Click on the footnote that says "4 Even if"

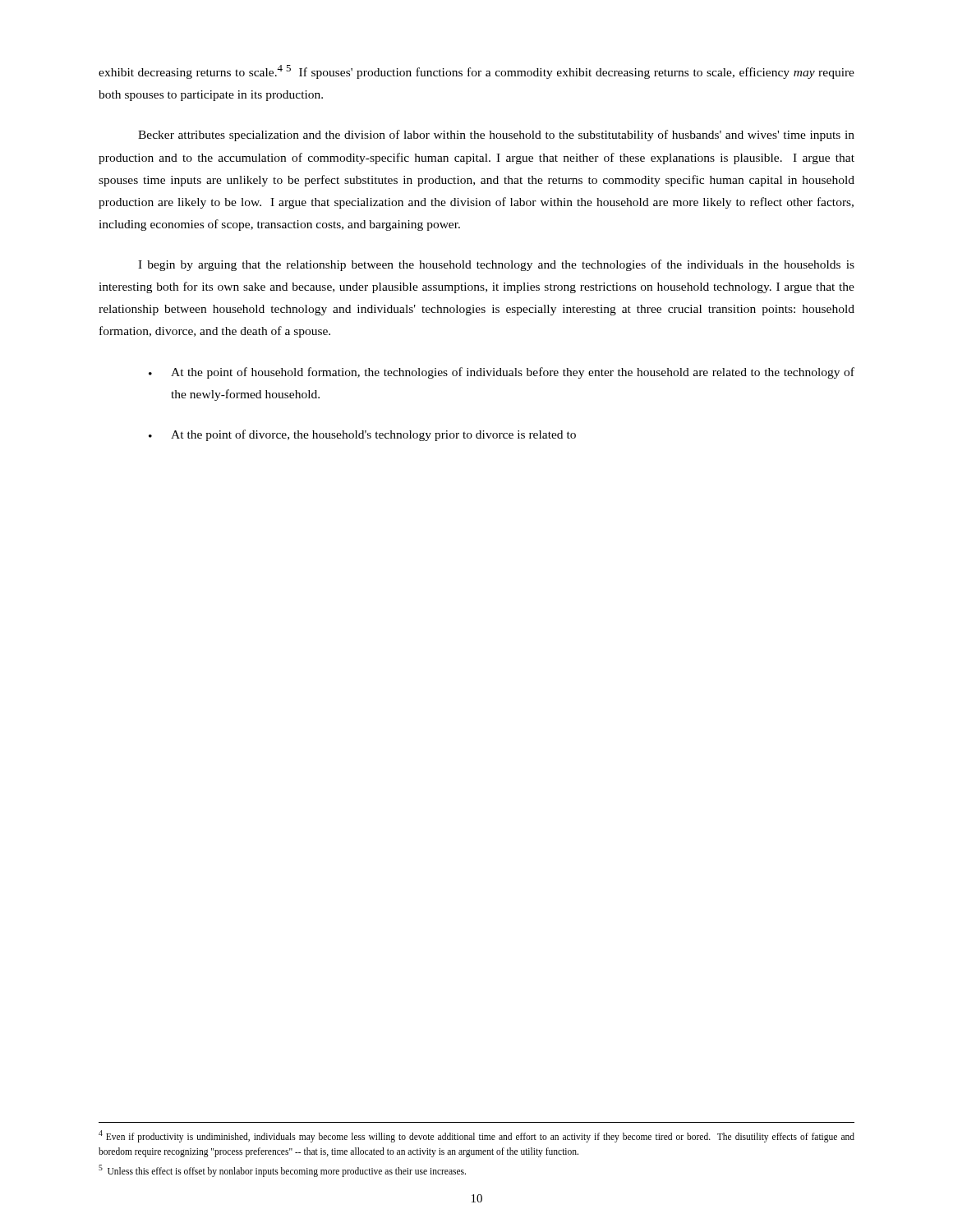(x=476, y=1142)
